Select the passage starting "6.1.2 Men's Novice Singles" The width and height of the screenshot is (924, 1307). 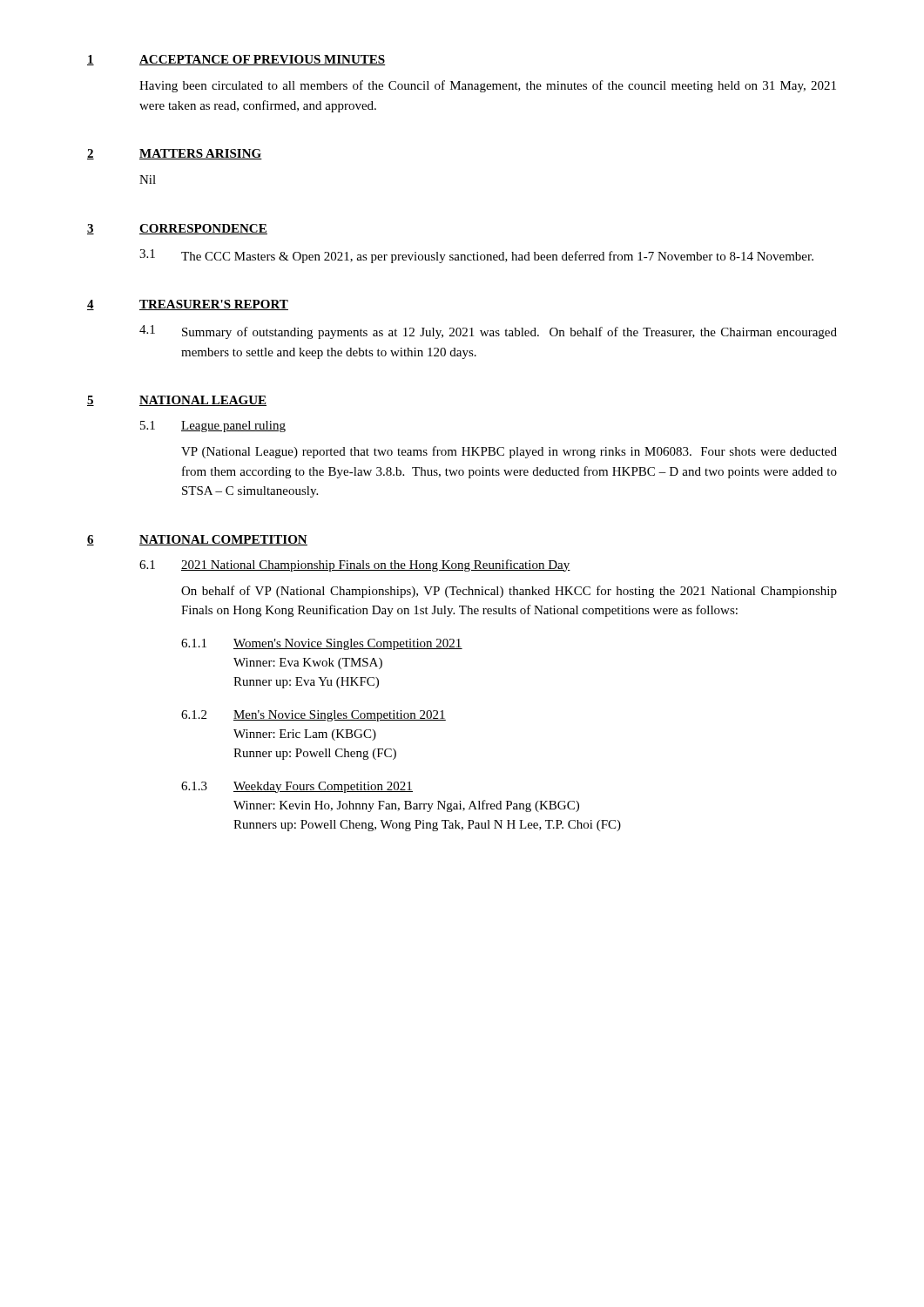tap(314, 716)
